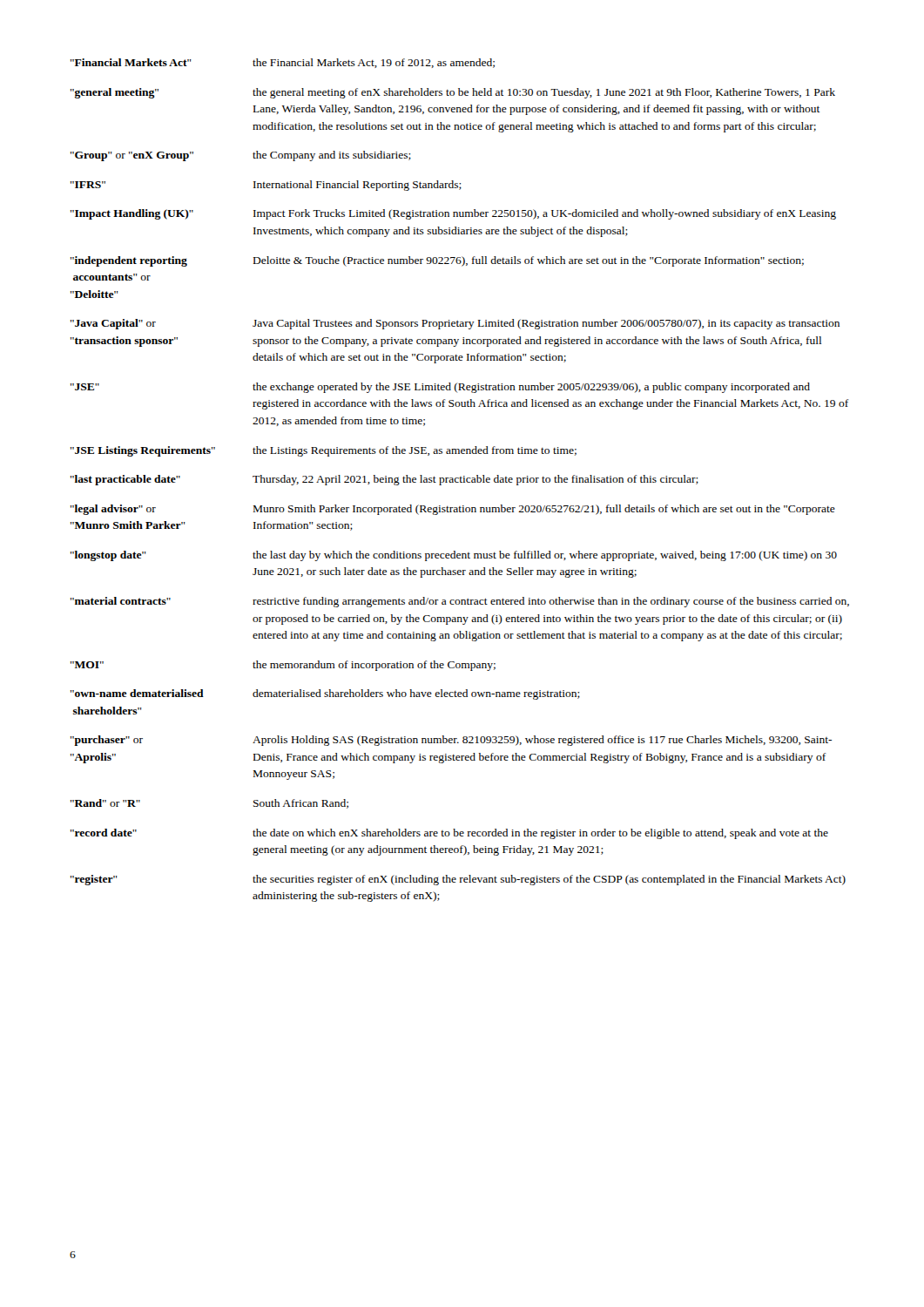The width and height of the screenshot is (924, 1307).
Task: Click on the element starting ""purchaser" or"Aprolis" Aprolis Holding SAS (Registration number. 821093259),"
Action: 462,763
